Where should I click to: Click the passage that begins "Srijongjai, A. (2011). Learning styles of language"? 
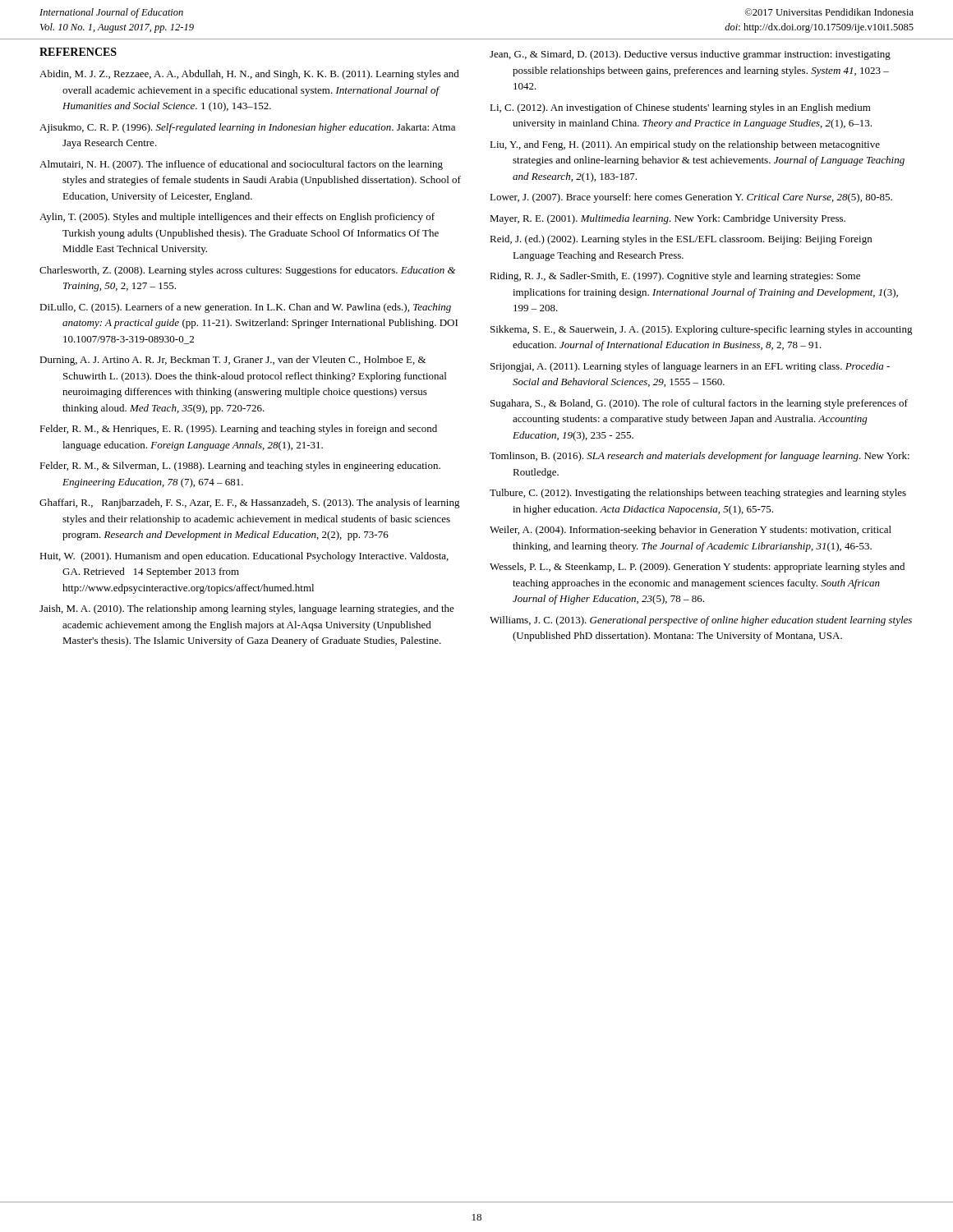coord(690,374)
